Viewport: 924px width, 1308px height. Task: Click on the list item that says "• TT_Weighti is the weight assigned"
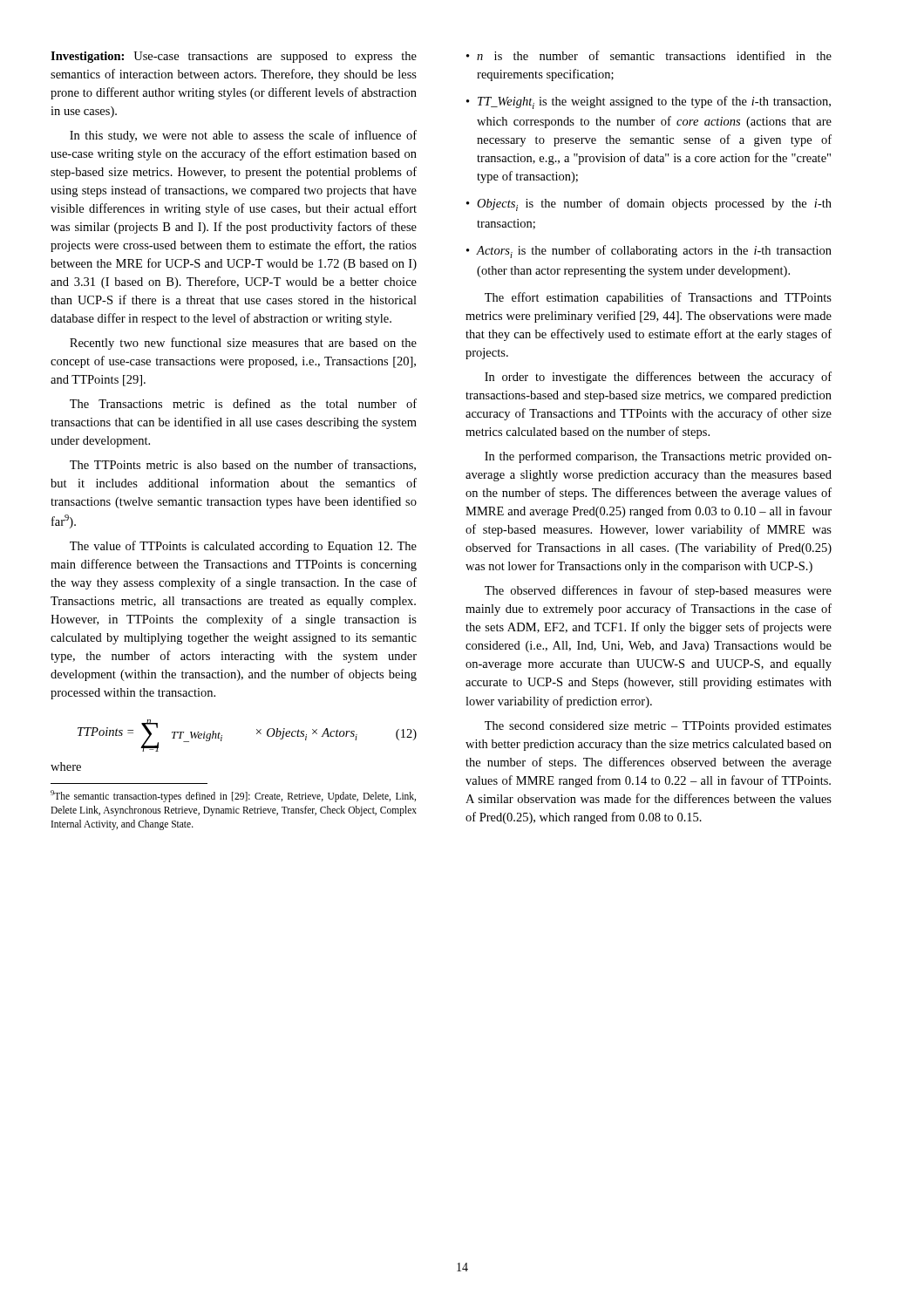(x=649, y=139)
